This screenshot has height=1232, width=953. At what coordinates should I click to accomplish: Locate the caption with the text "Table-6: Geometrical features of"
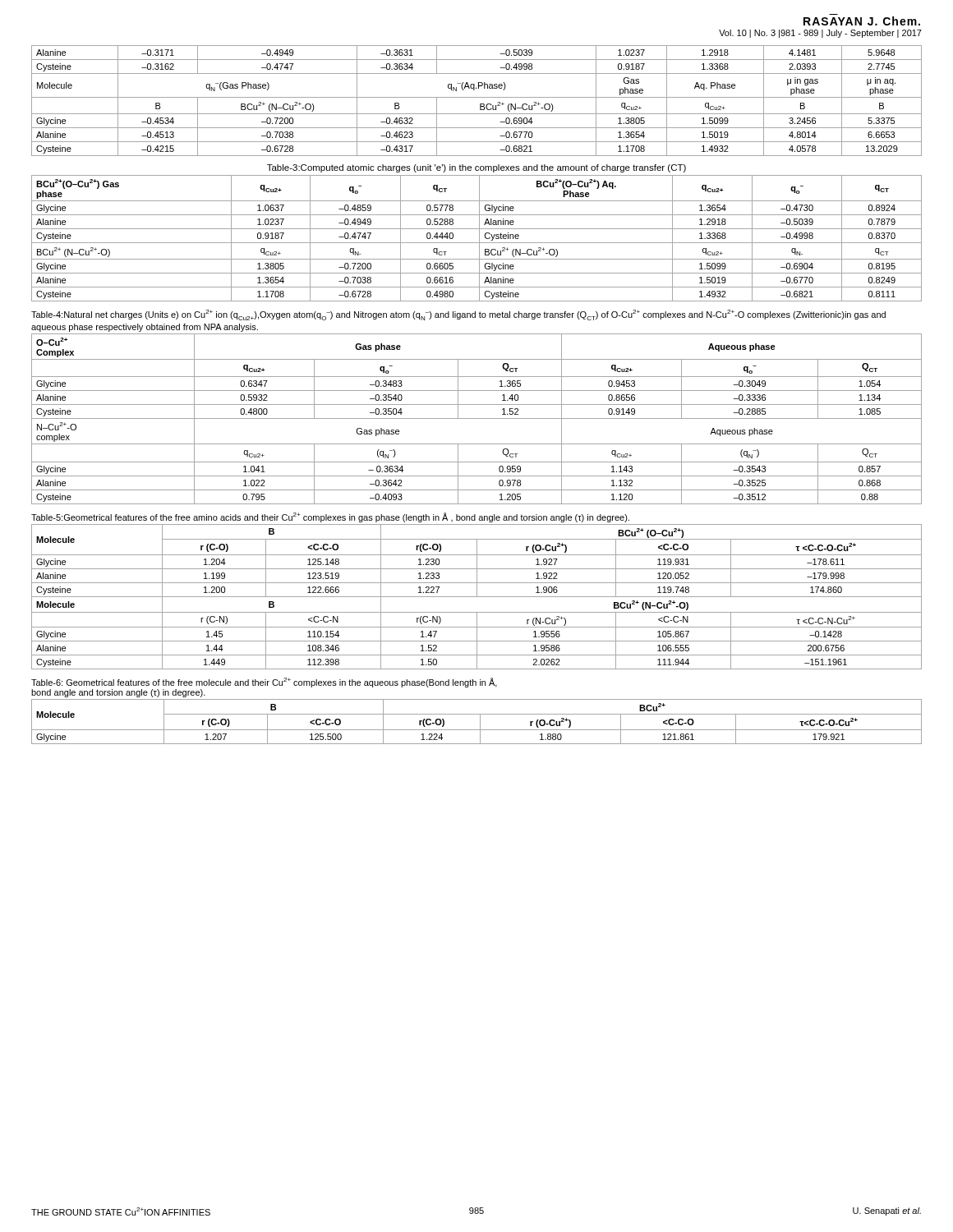click(264, 687)
